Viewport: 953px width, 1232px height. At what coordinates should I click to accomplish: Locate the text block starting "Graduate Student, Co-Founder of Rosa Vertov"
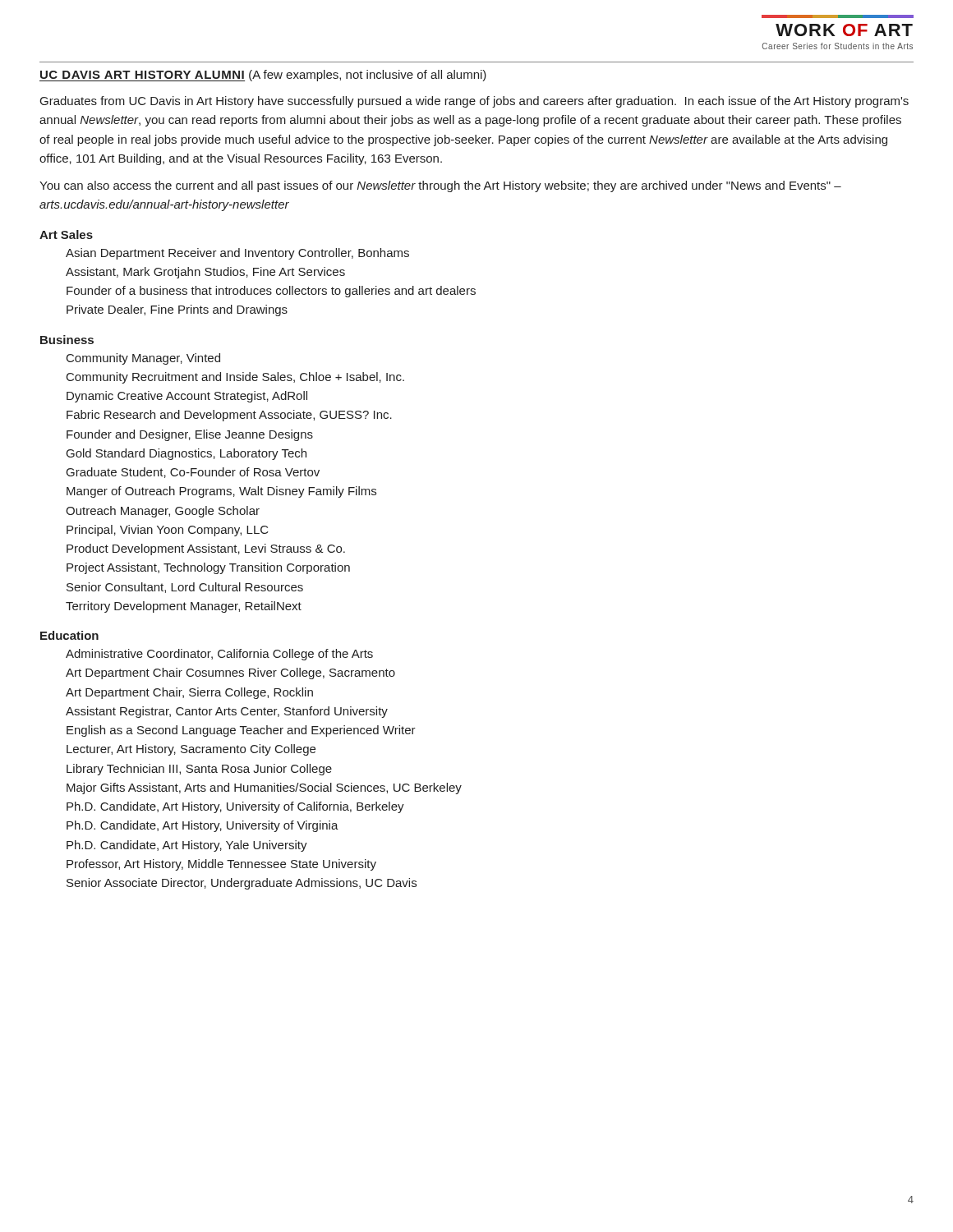pyautogui.click(x=193, y=472)
